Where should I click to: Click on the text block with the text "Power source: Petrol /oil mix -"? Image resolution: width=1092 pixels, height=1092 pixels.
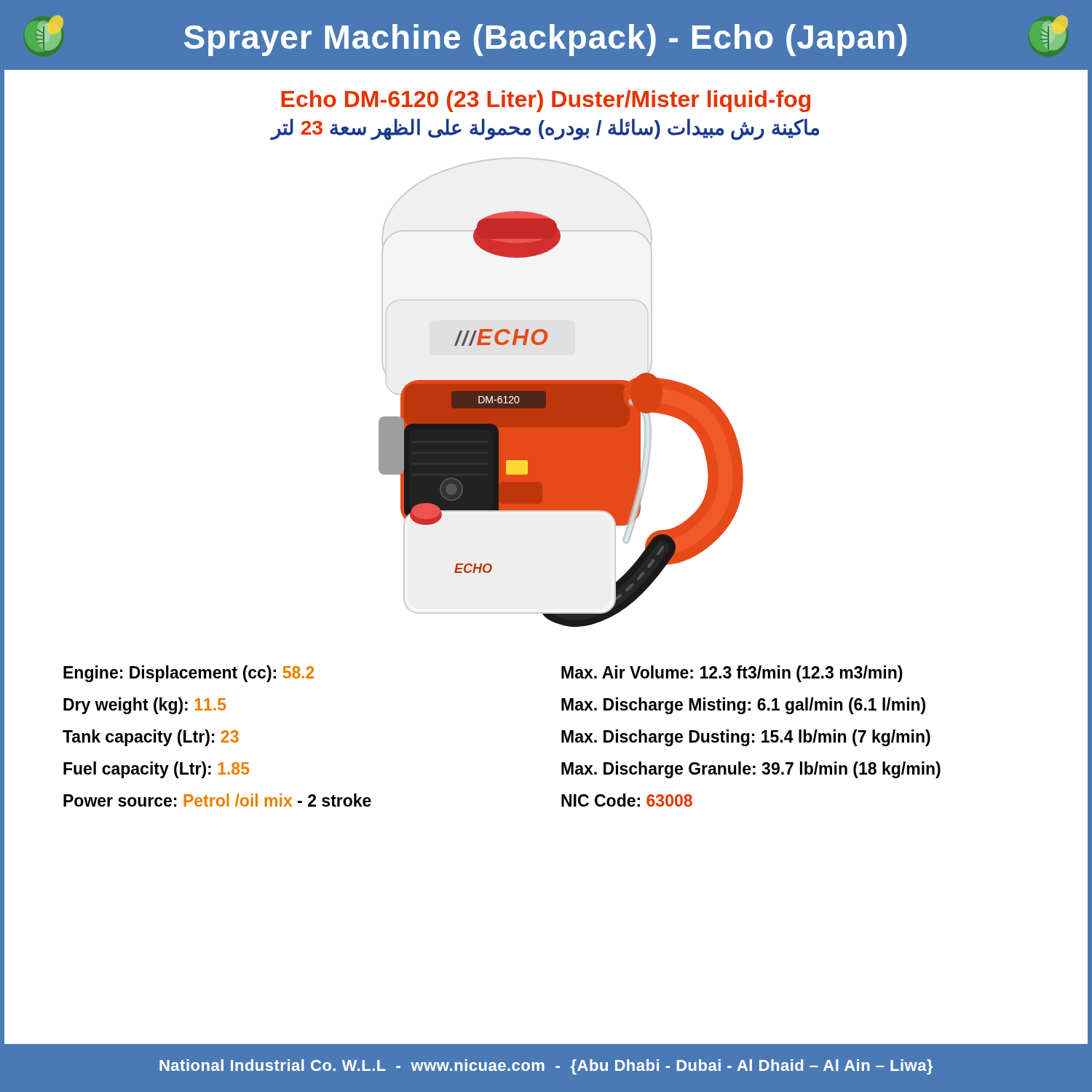coord(217,800)
